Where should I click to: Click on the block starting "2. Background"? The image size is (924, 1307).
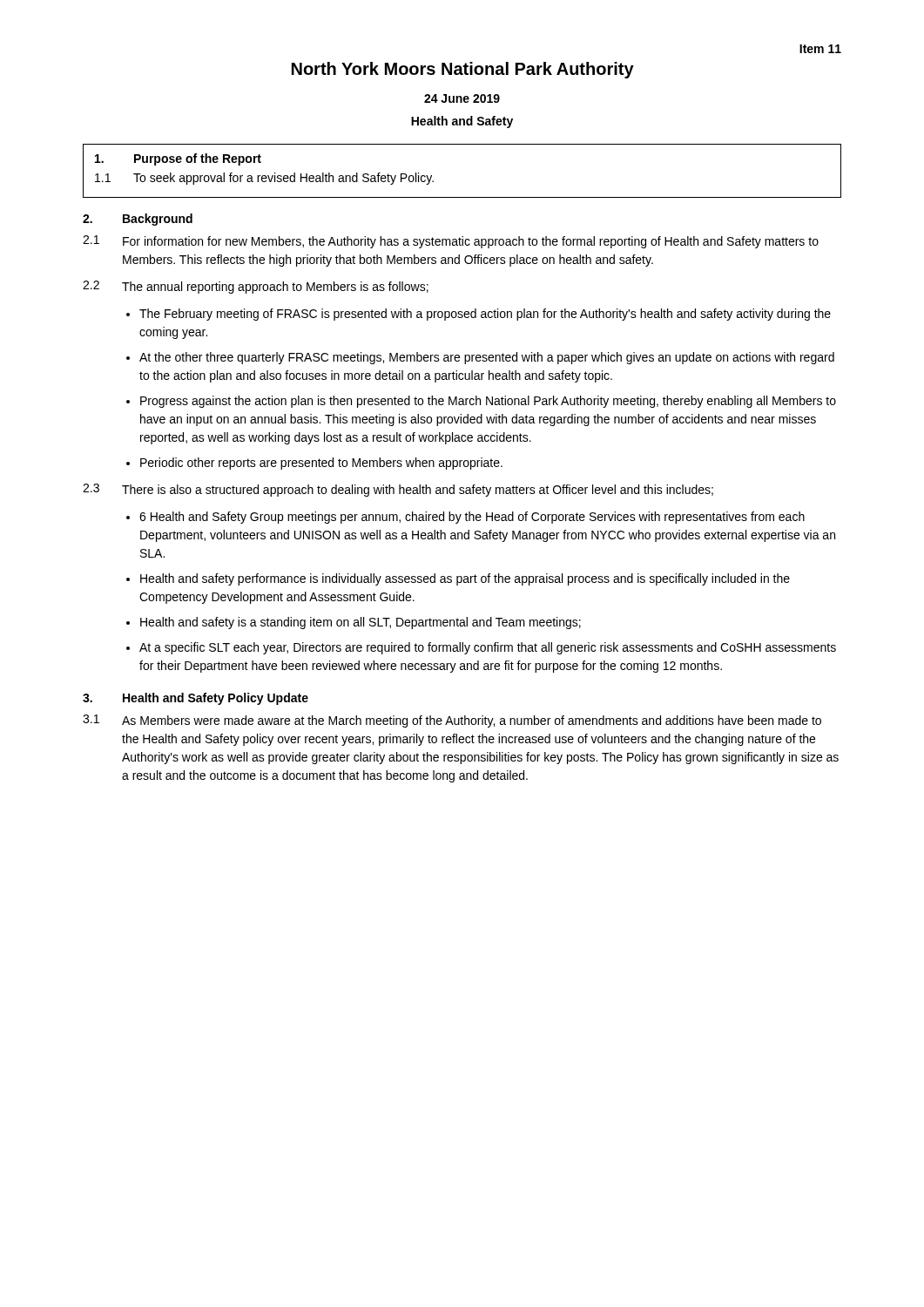[x=138, y=219]
